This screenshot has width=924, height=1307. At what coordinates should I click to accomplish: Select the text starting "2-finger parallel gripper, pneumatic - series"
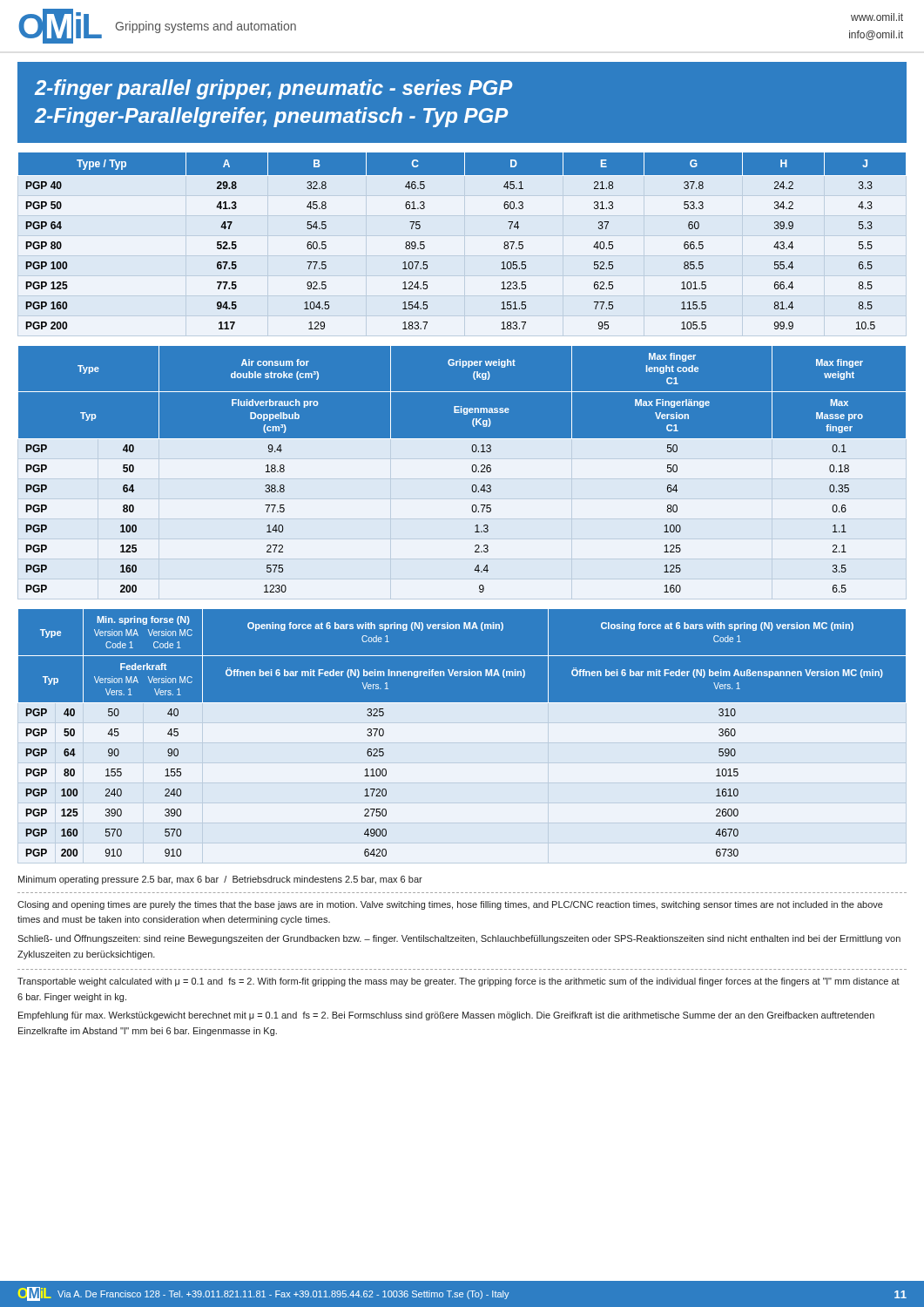462,102
